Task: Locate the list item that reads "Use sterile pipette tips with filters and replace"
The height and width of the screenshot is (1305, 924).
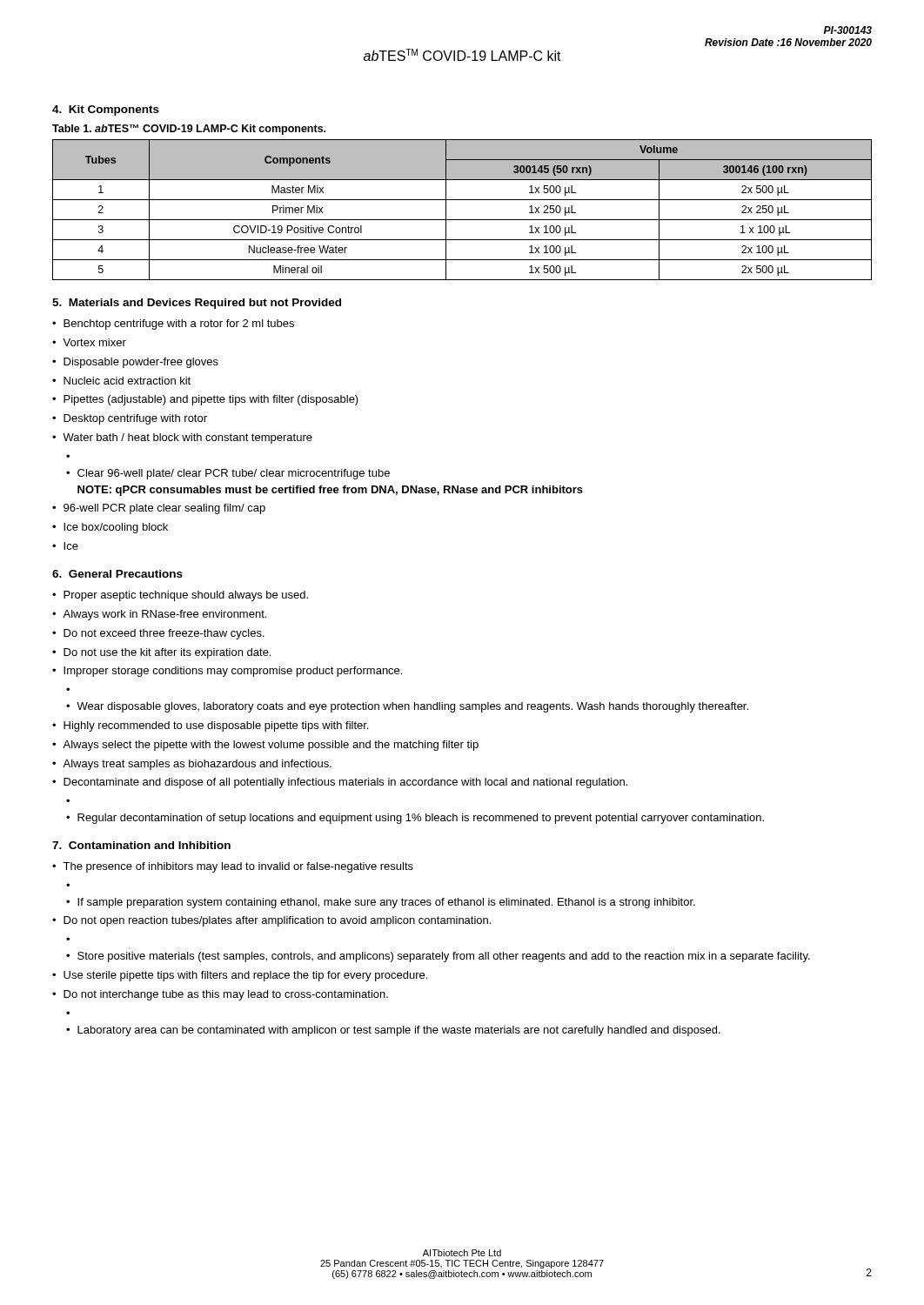Action: pos(246,975)
